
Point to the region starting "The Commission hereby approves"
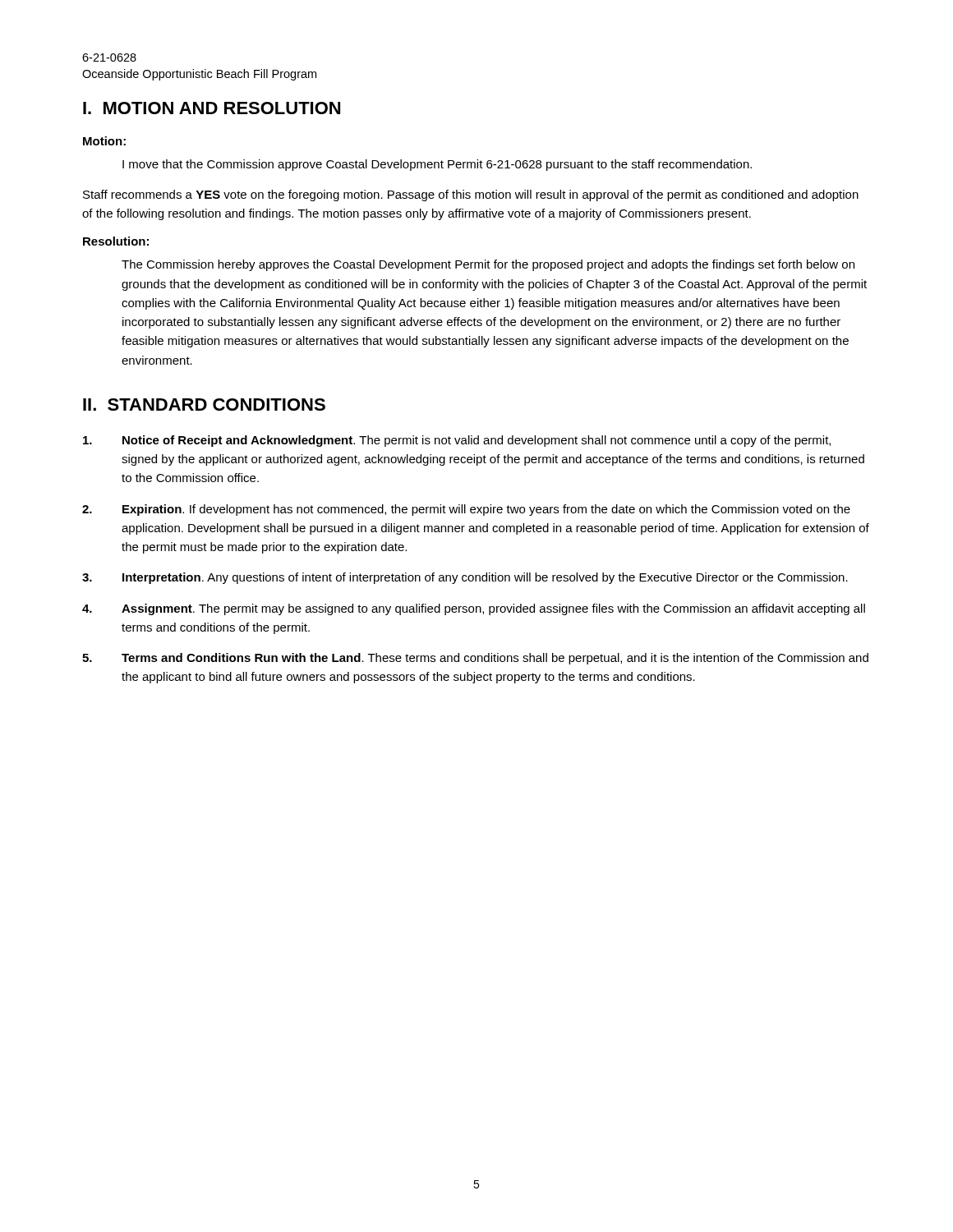point(494,312)
